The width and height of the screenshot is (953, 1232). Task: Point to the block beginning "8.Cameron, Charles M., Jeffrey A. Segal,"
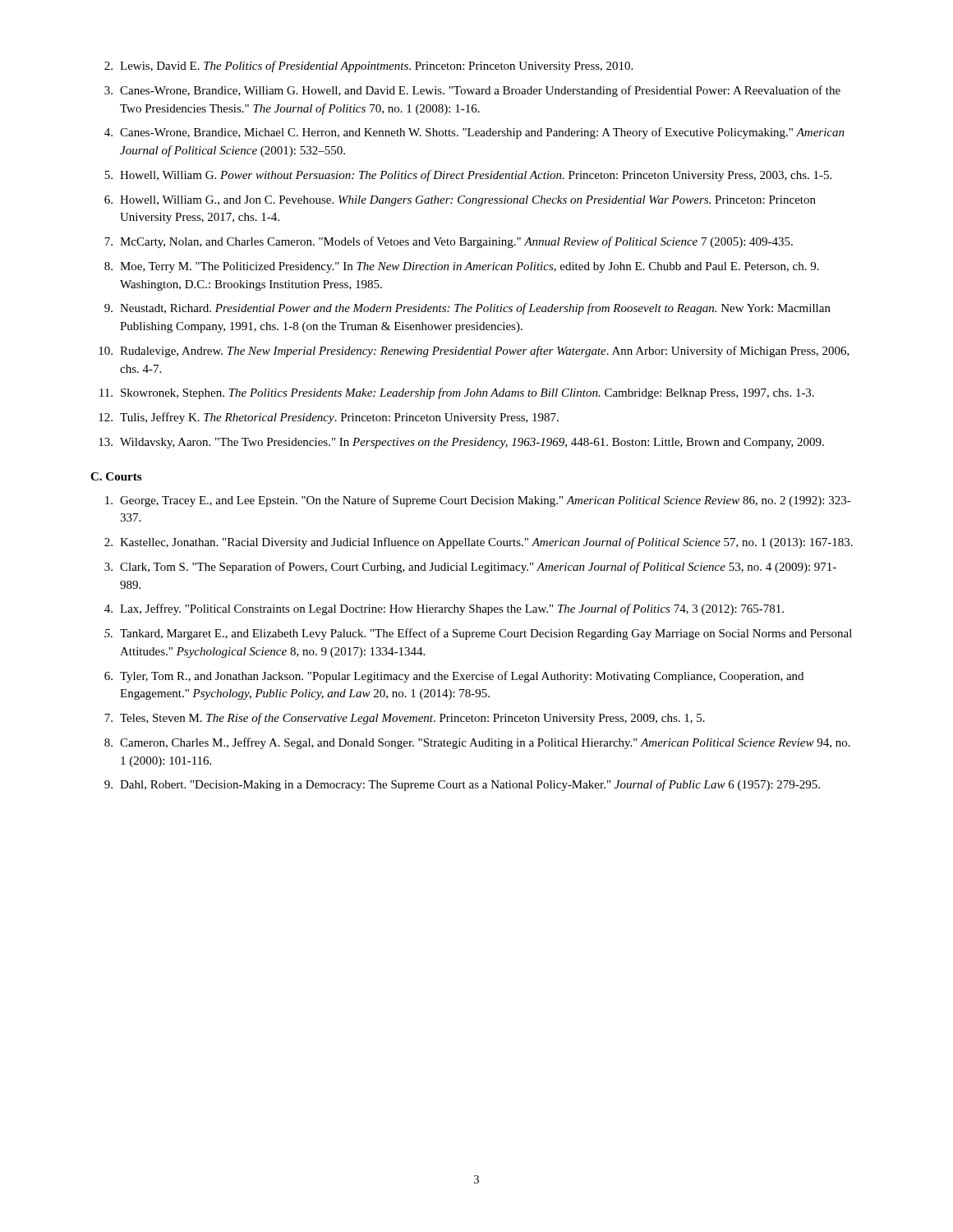476,752
